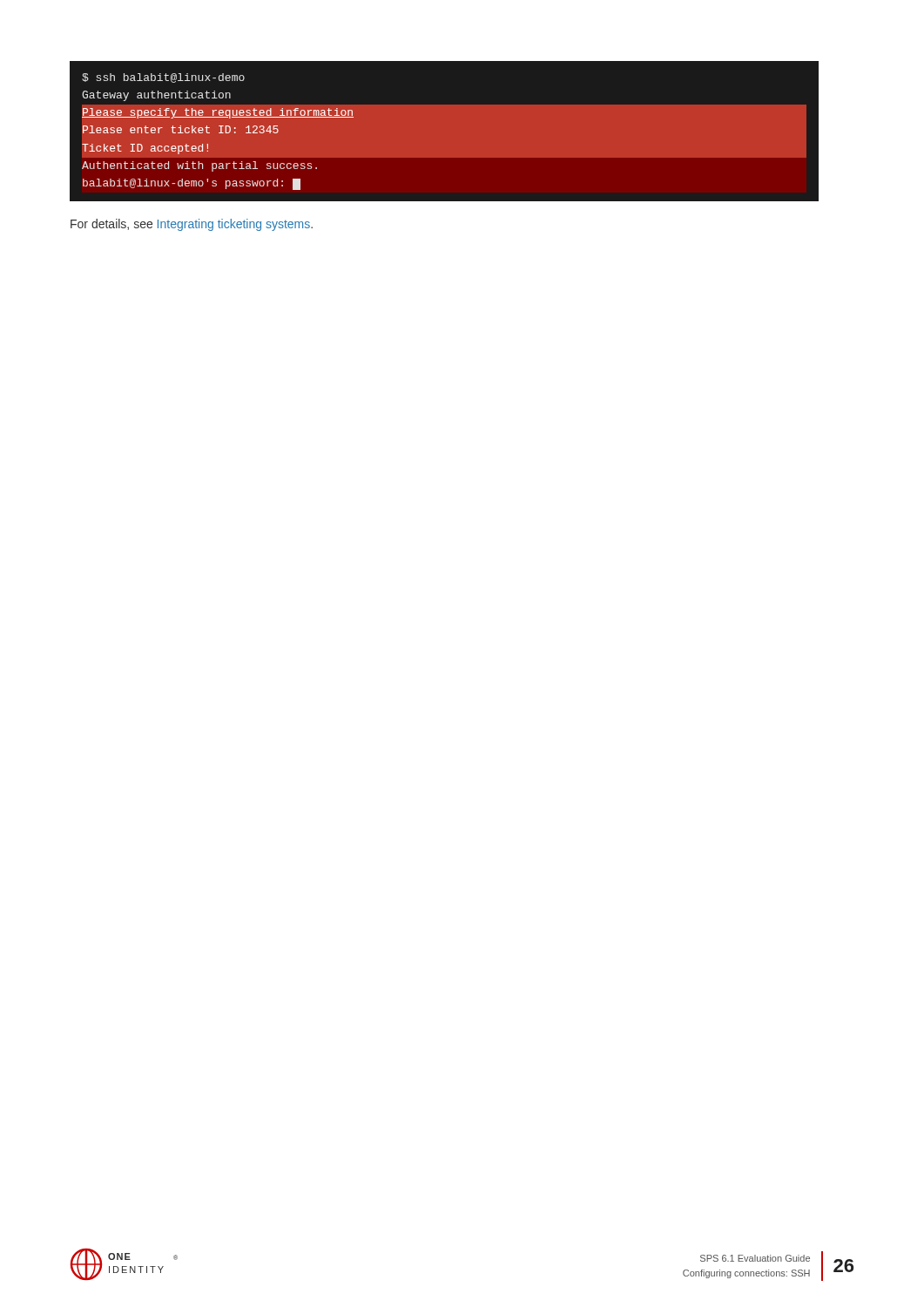
Task: Select a screenshot
Action: pyautogui.click(x=462, y=131)
